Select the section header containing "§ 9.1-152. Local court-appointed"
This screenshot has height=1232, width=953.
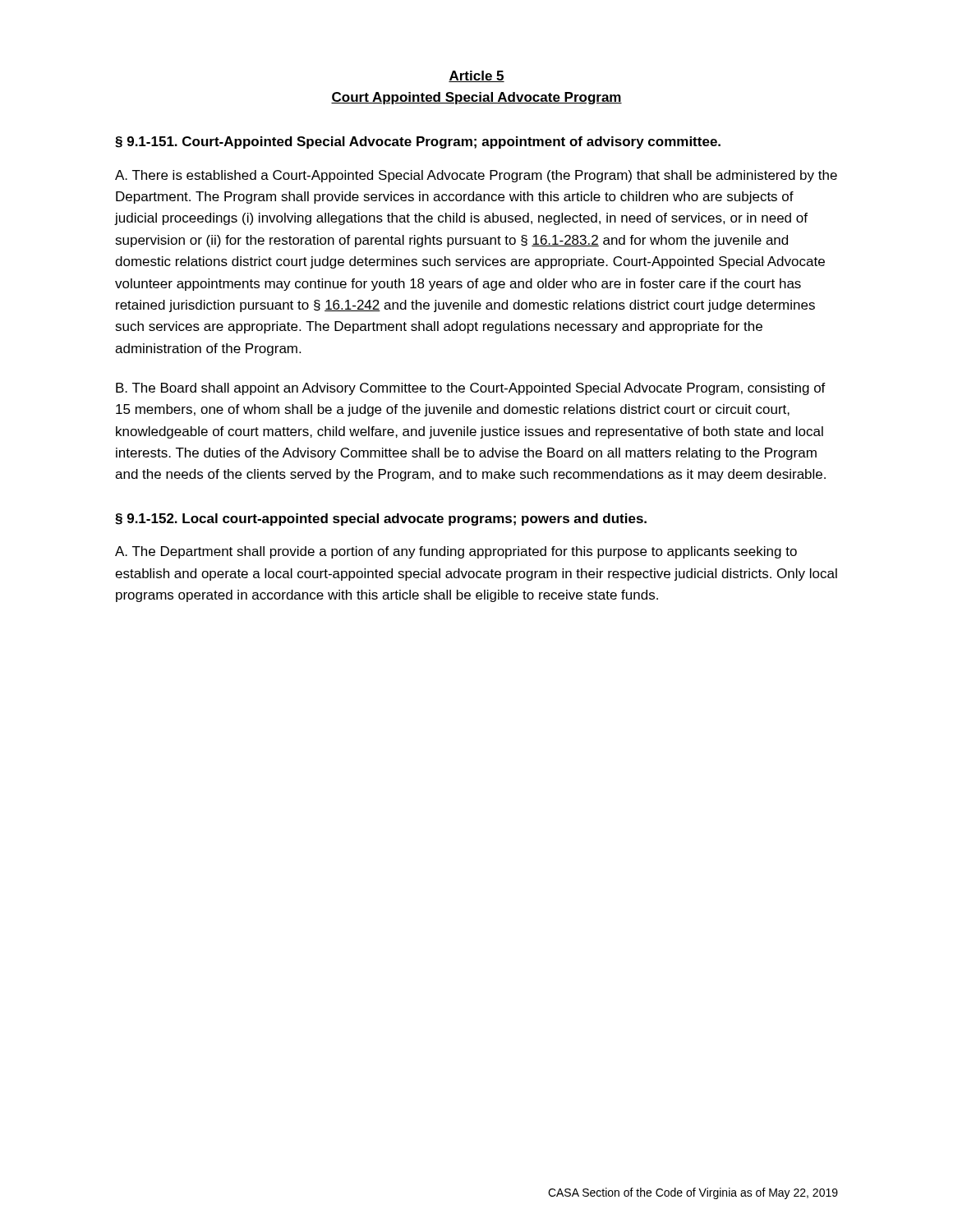381,518
